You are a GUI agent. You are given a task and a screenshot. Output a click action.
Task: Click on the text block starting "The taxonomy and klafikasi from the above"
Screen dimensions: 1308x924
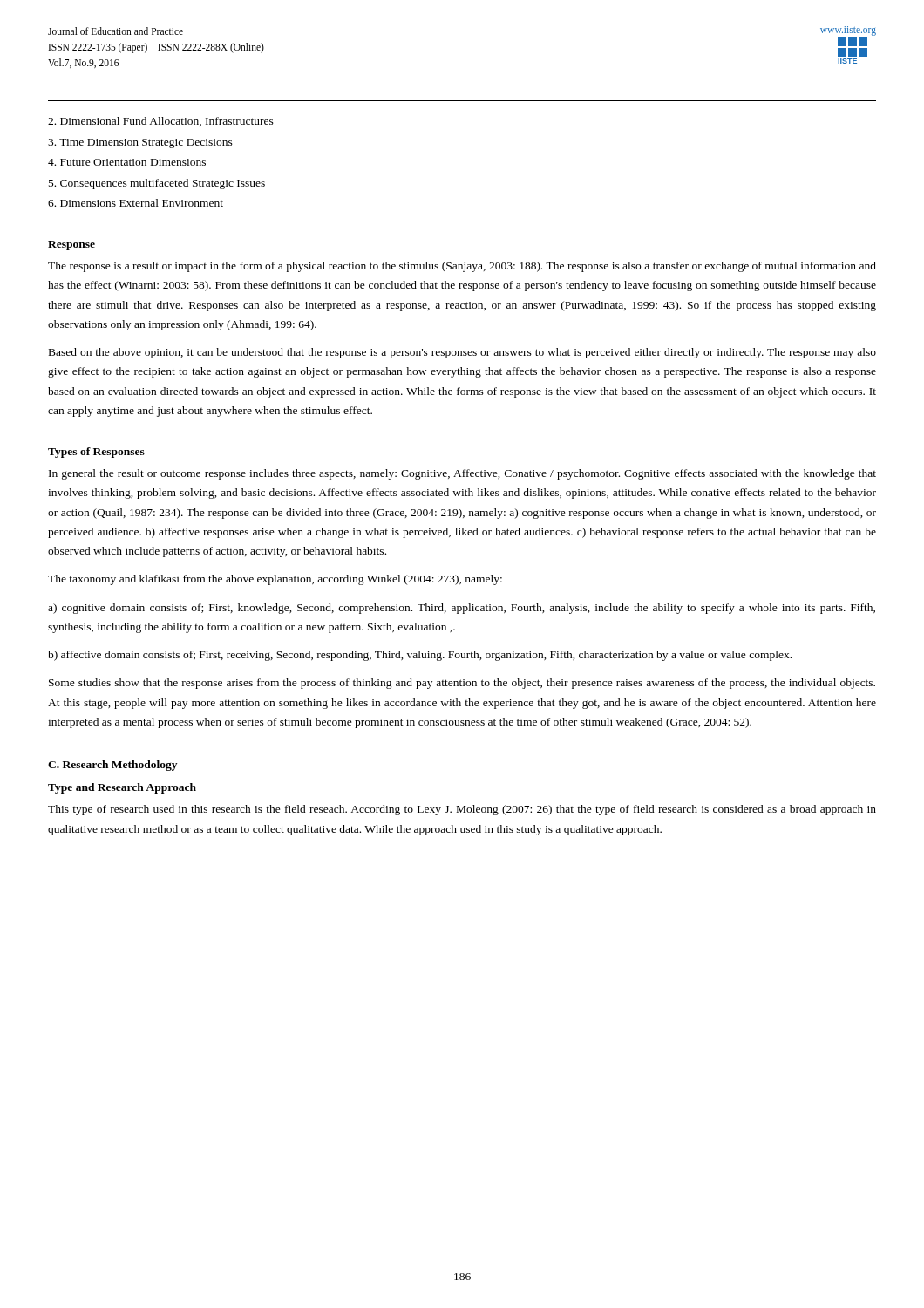click(275, 579)
